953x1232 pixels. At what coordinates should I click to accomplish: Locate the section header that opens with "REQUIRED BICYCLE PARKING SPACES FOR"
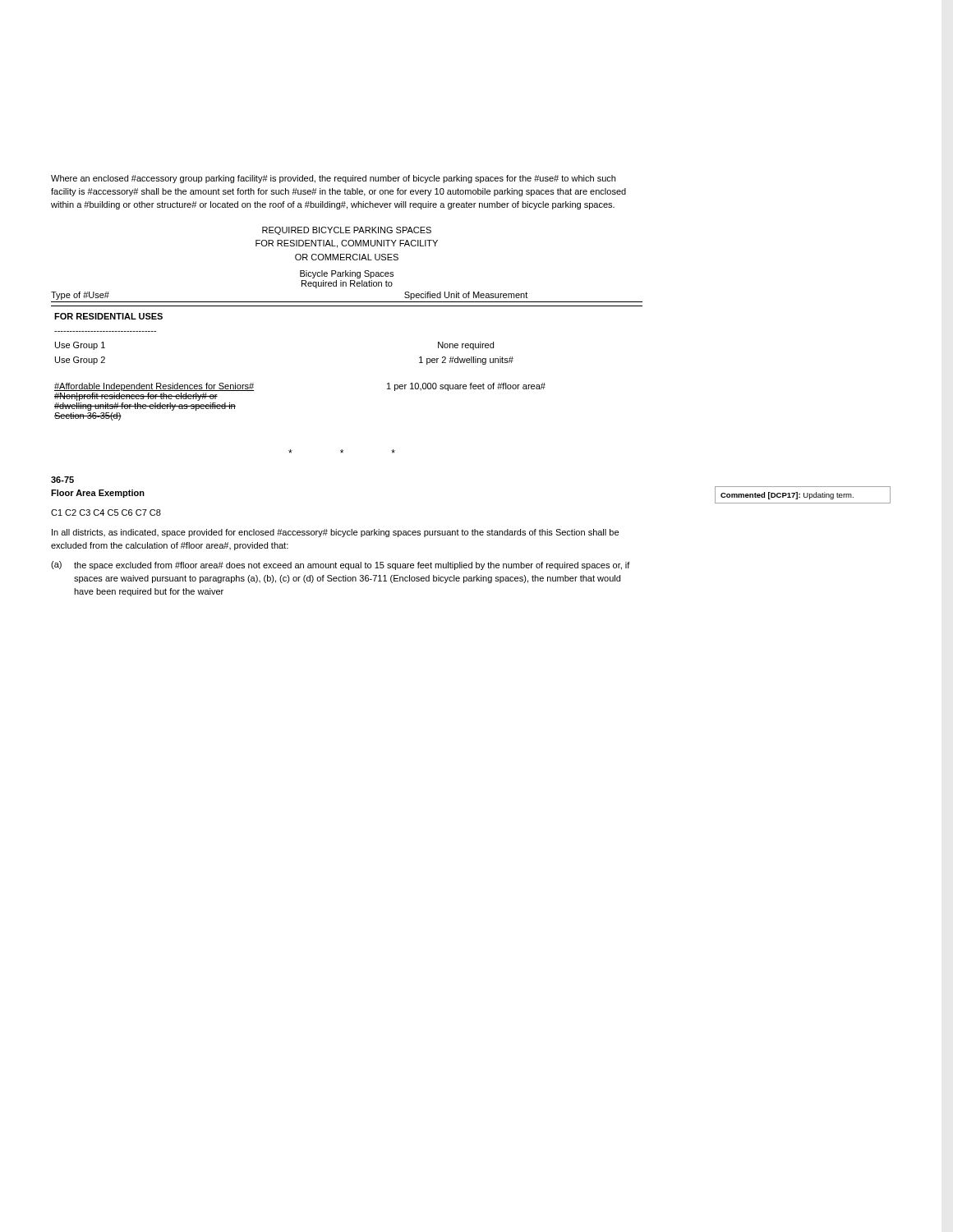coord(347,243)
